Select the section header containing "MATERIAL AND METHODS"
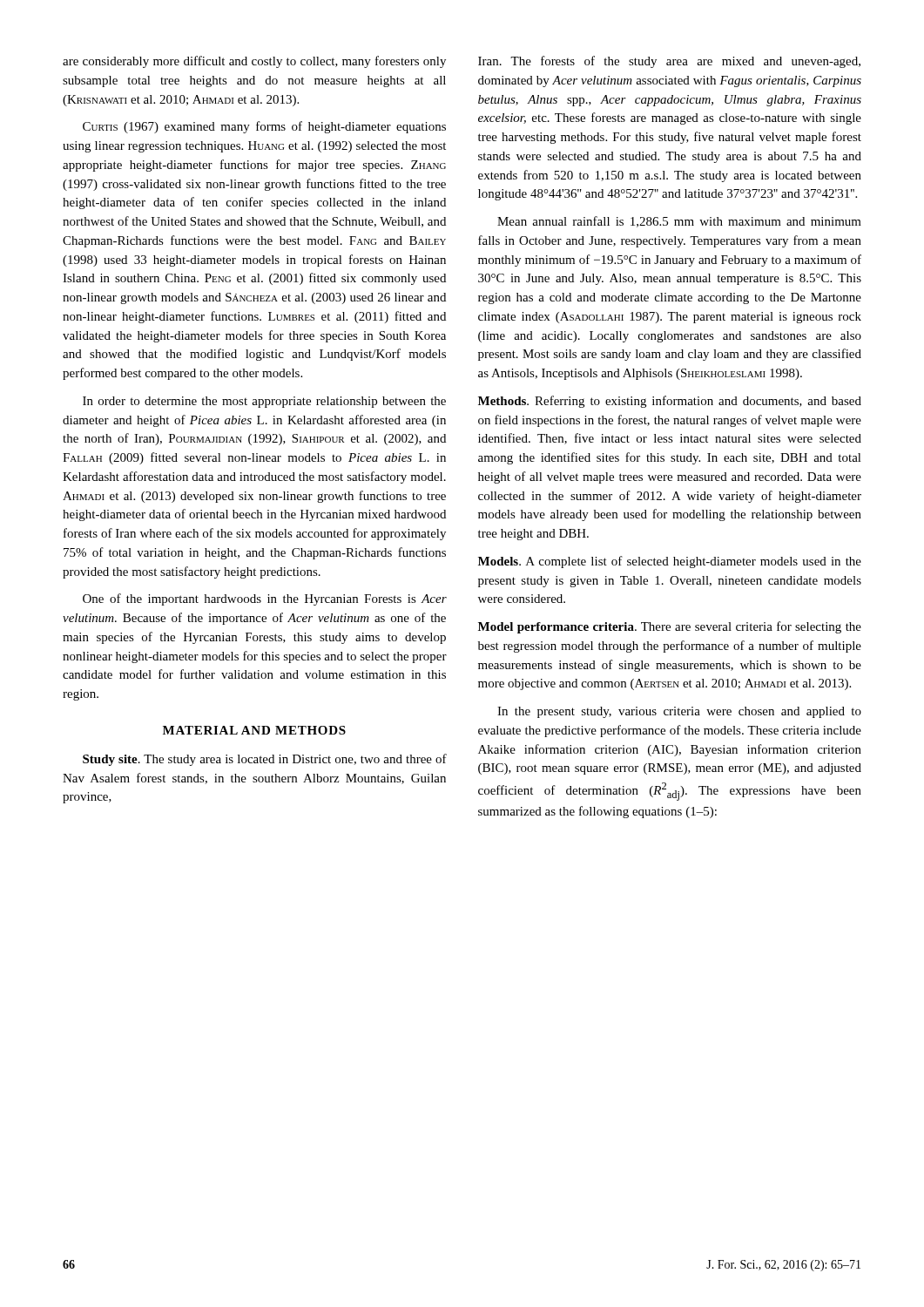924x1307 pixels. click(255, 730)
